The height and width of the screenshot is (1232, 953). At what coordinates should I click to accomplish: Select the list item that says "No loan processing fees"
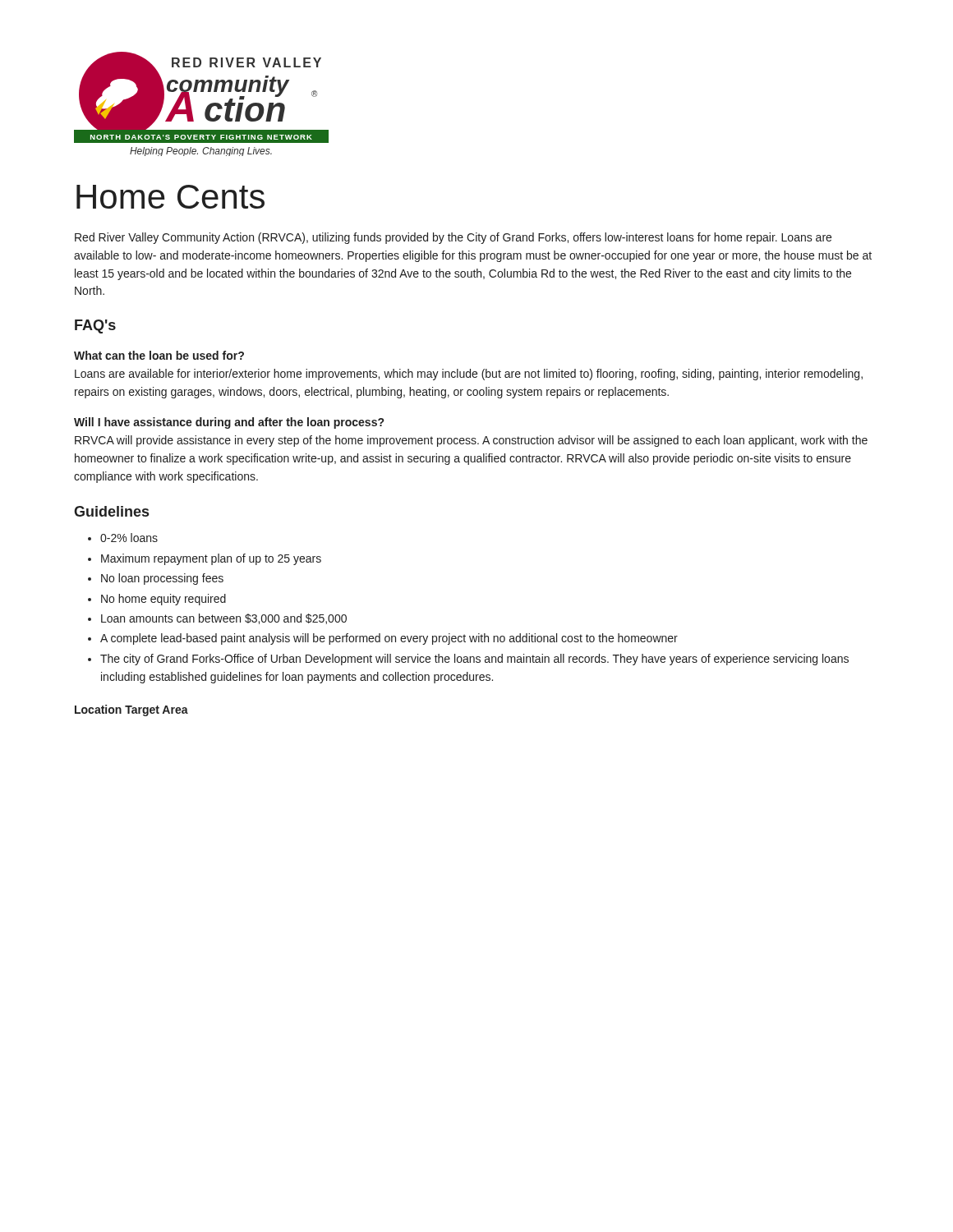[162, 579]
